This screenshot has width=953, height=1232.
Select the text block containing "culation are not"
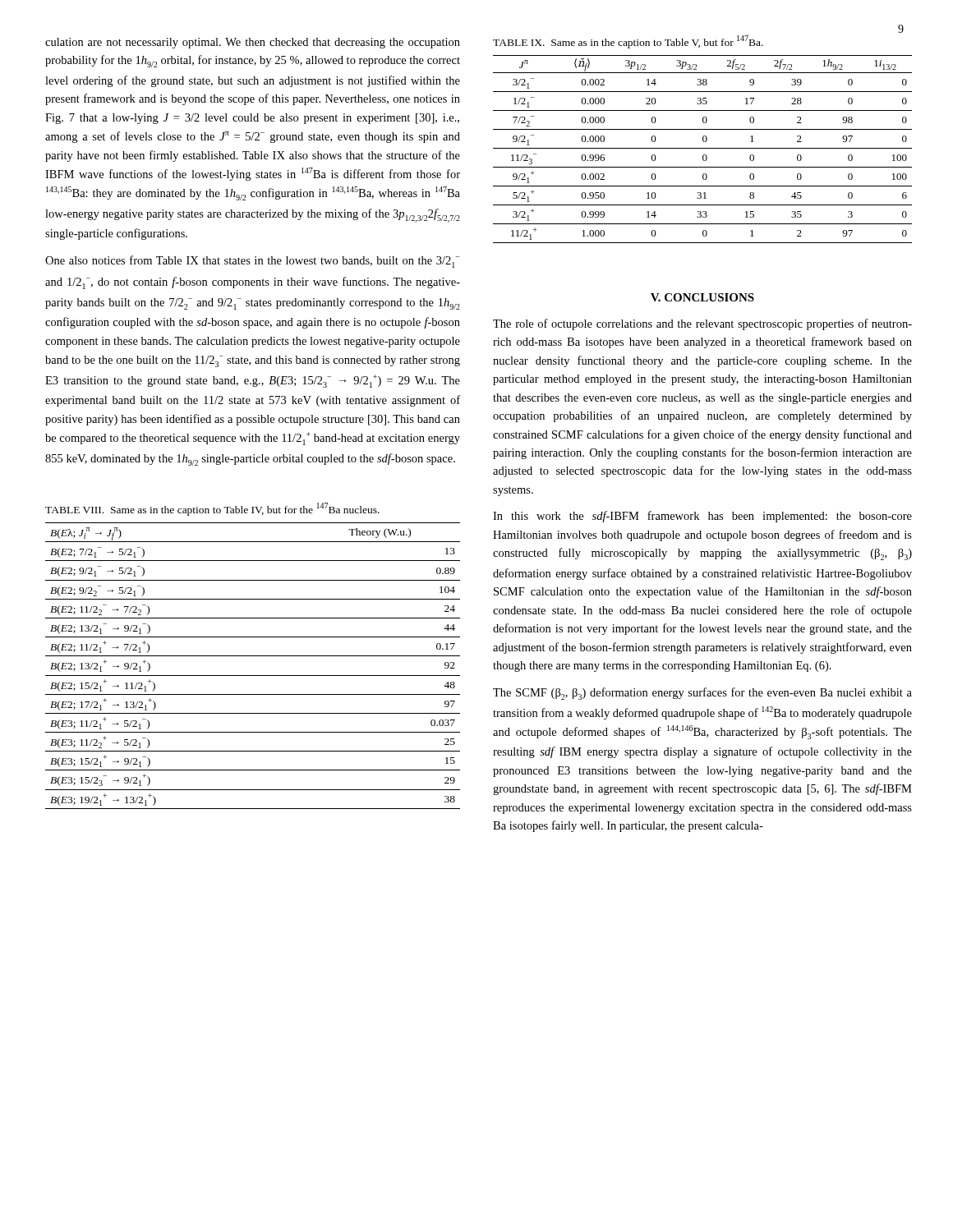[x=253, y=138]
